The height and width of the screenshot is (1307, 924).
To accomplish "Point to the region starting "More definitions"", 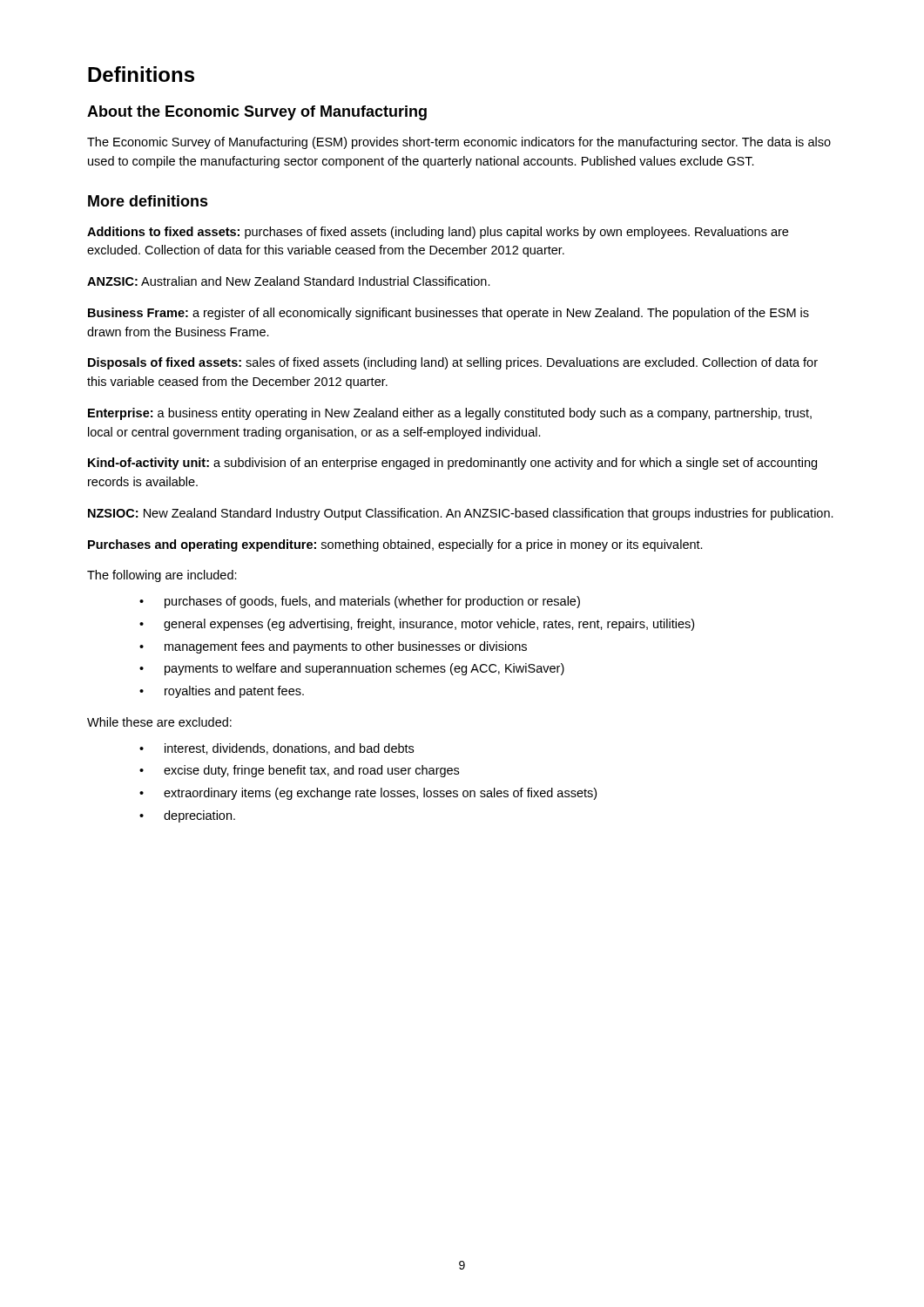I will [x=148, y=201].
